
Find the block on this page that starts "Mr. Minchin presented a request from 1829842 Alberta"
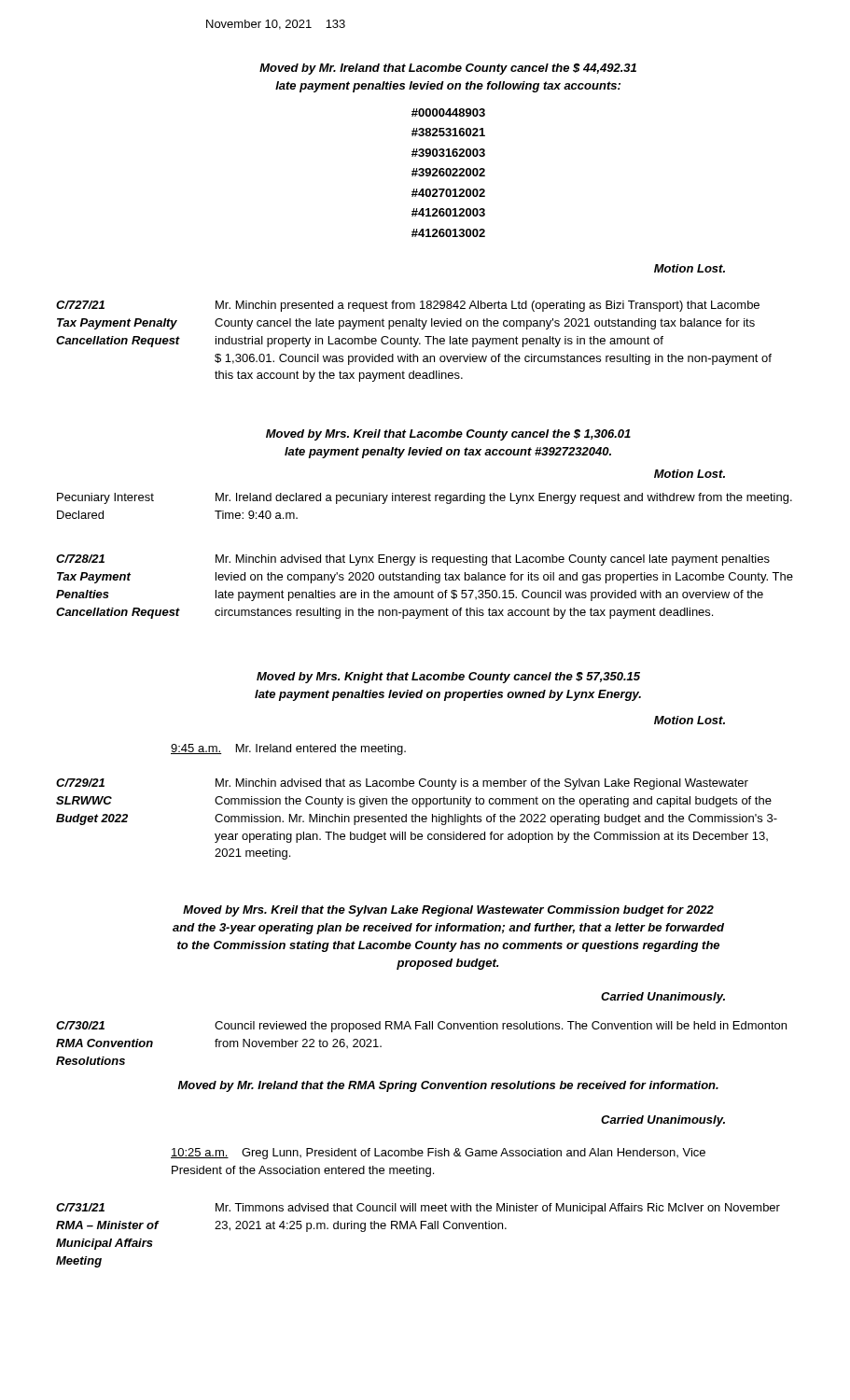[493, 340]
